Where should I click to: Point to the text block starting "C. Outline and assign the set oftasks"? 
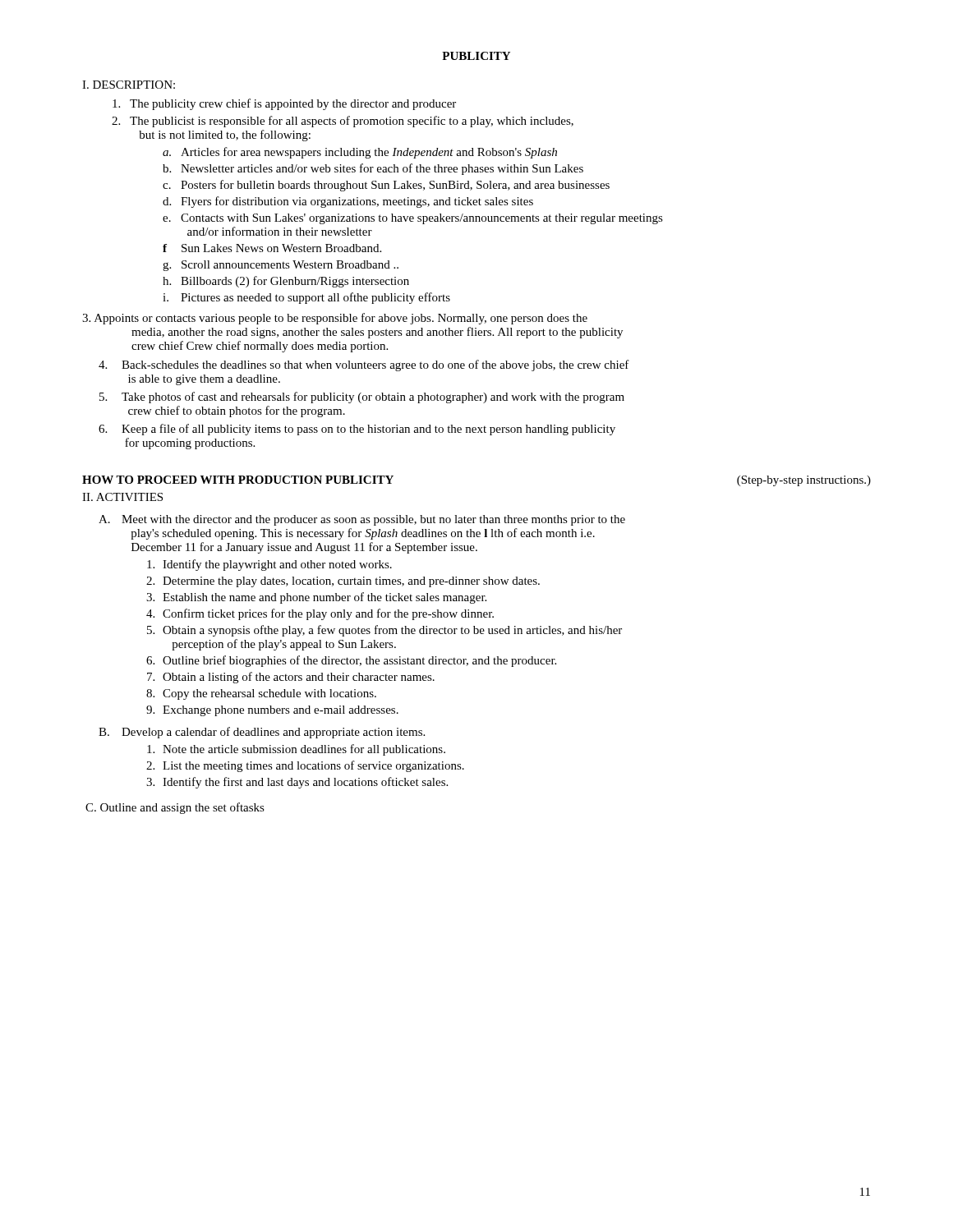tap(175, 807)
